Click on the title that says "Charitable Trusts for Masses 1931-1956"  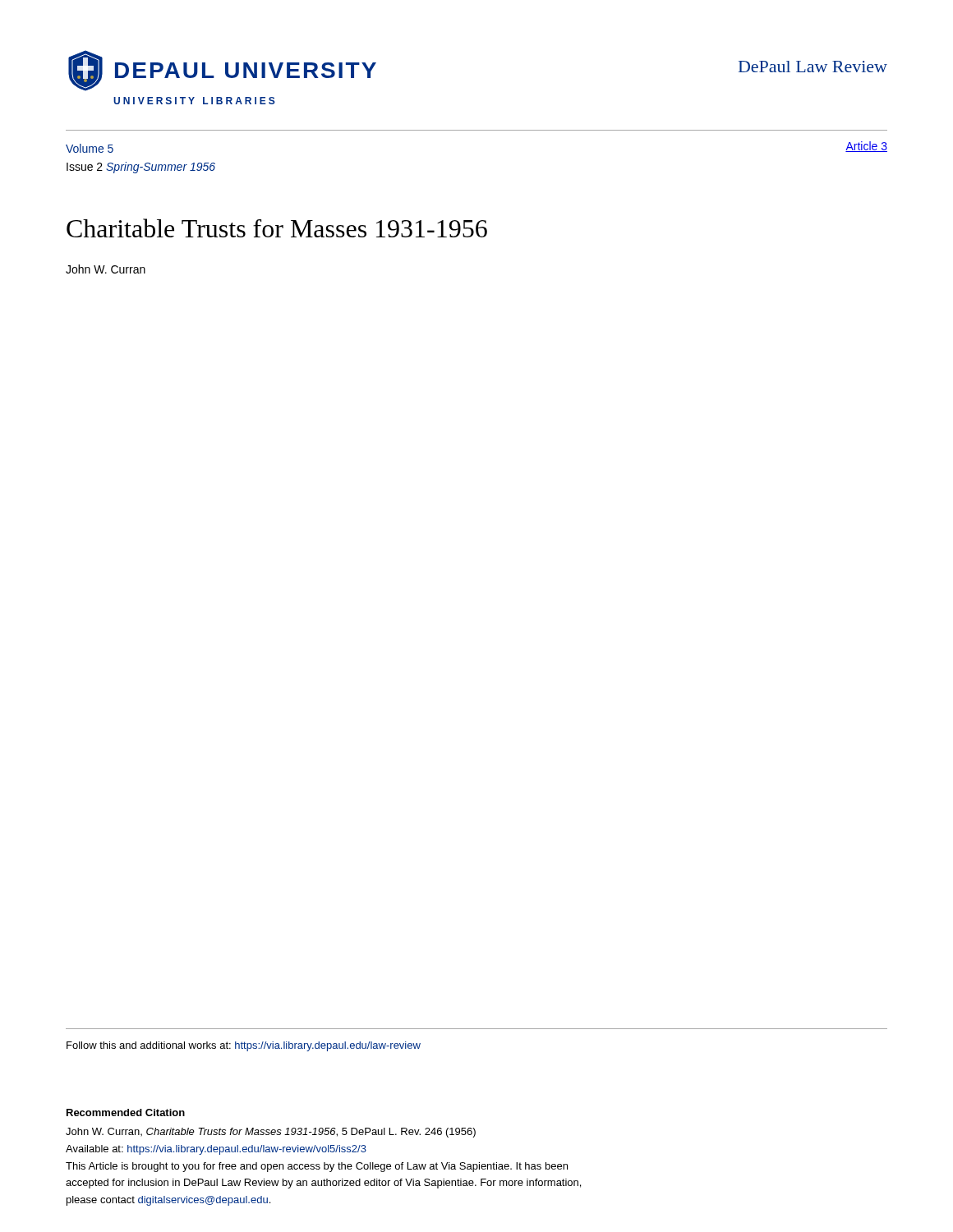277,228
